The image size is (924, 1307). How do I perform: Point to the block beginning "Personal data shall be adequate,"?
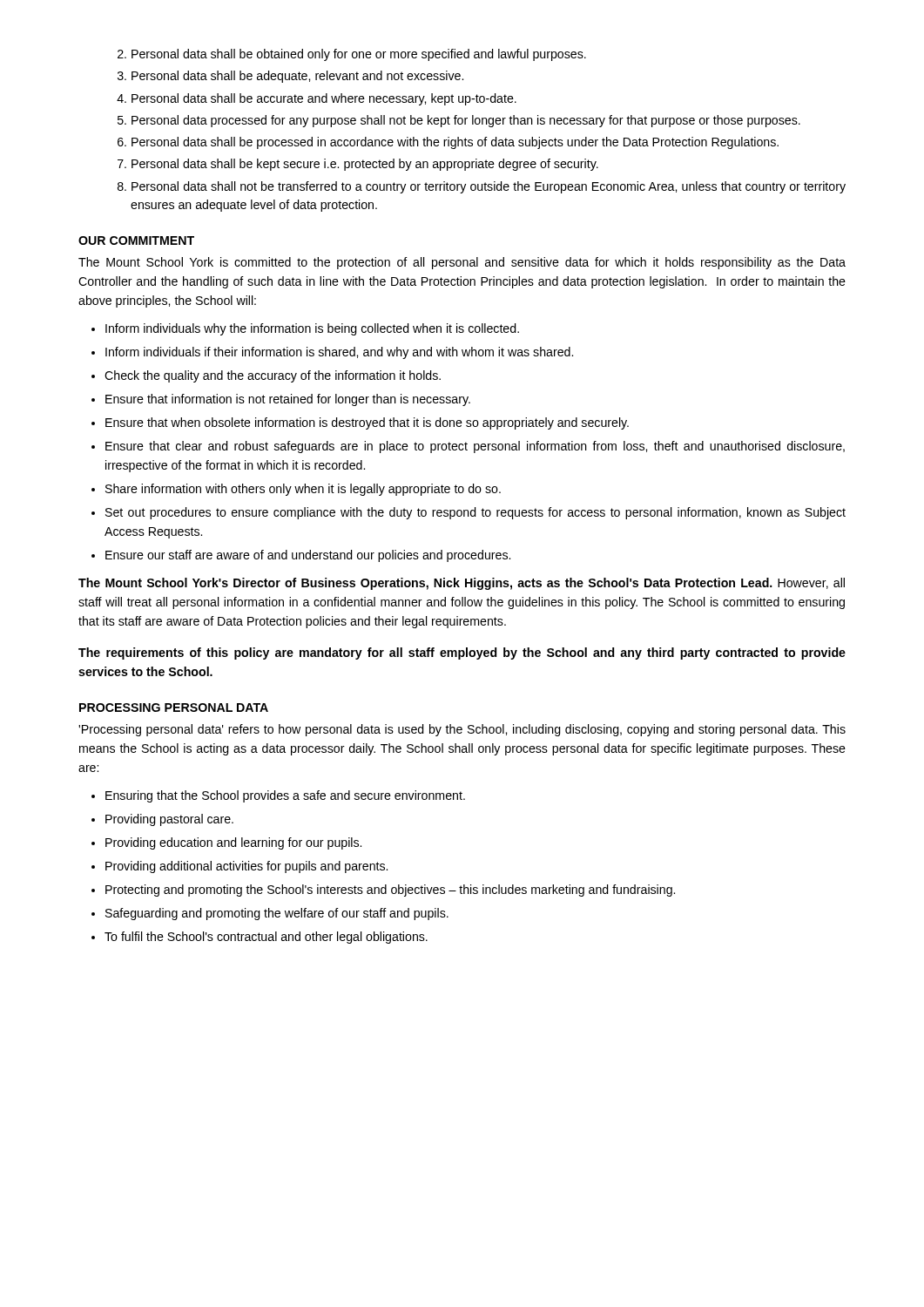coord(297,77)
